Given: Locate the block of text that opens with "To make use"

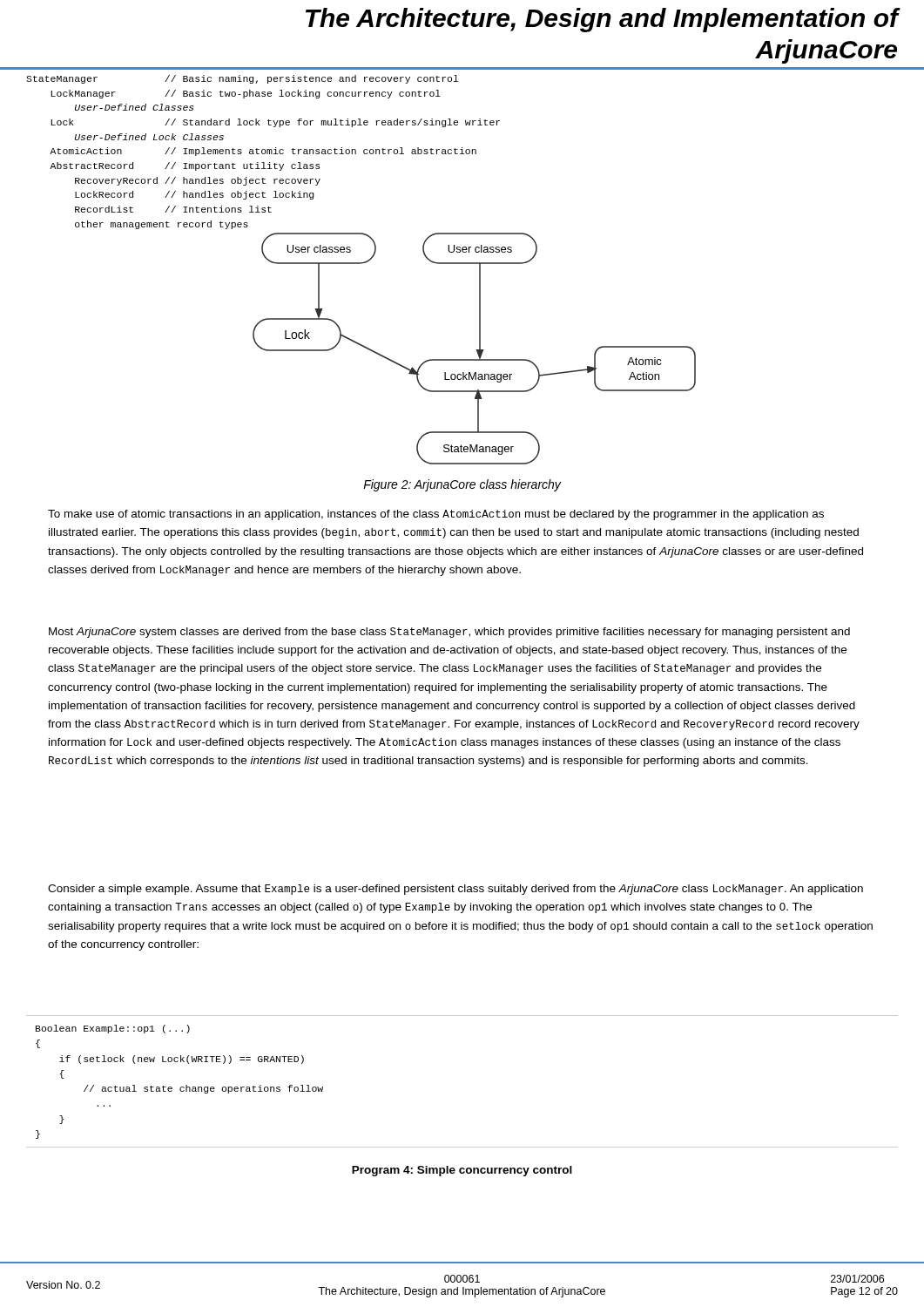Looking at the screenshot, I should (456, 542).
